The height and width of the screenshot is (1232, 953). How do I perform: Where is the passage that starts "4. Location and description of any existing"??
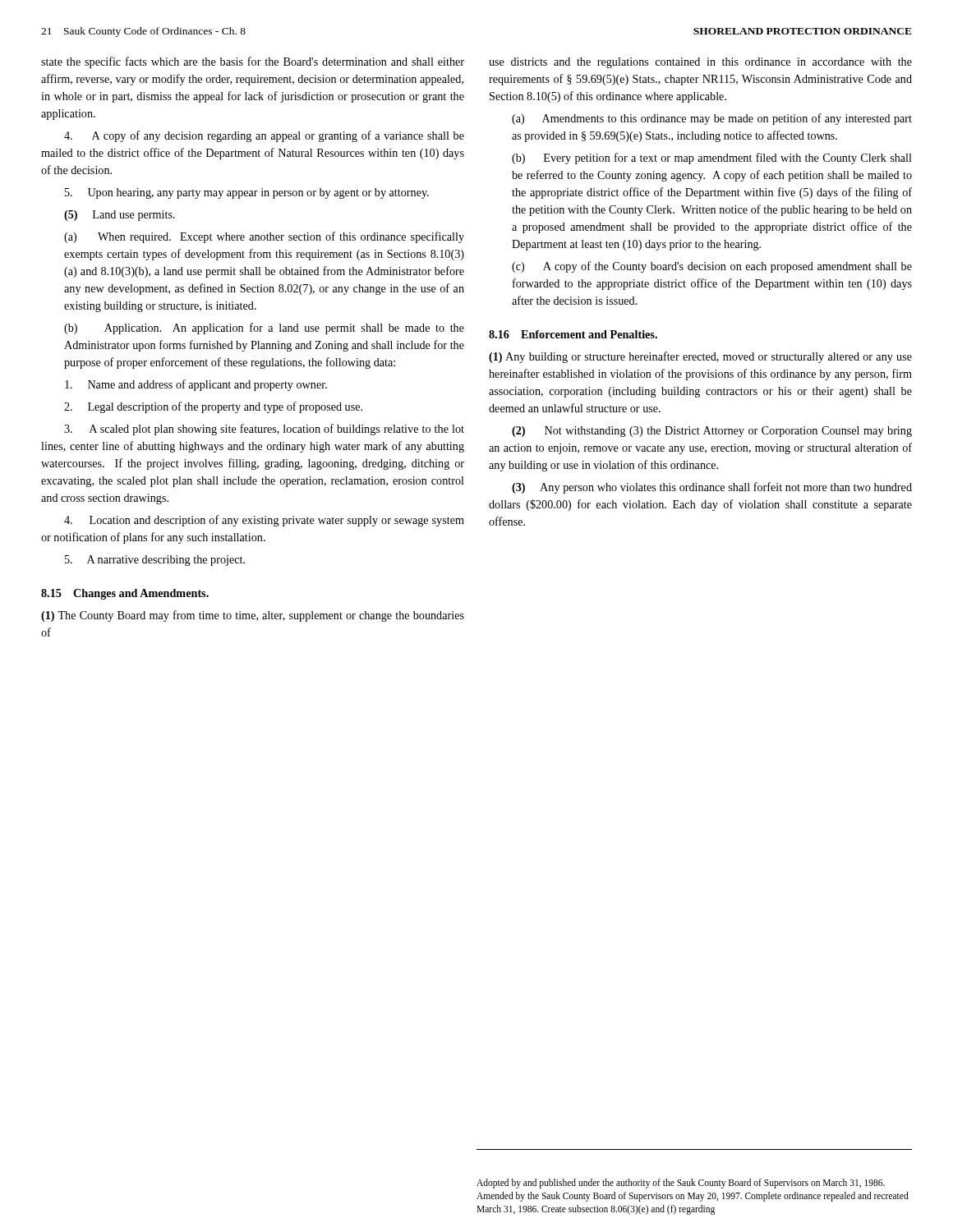point(253,529)
